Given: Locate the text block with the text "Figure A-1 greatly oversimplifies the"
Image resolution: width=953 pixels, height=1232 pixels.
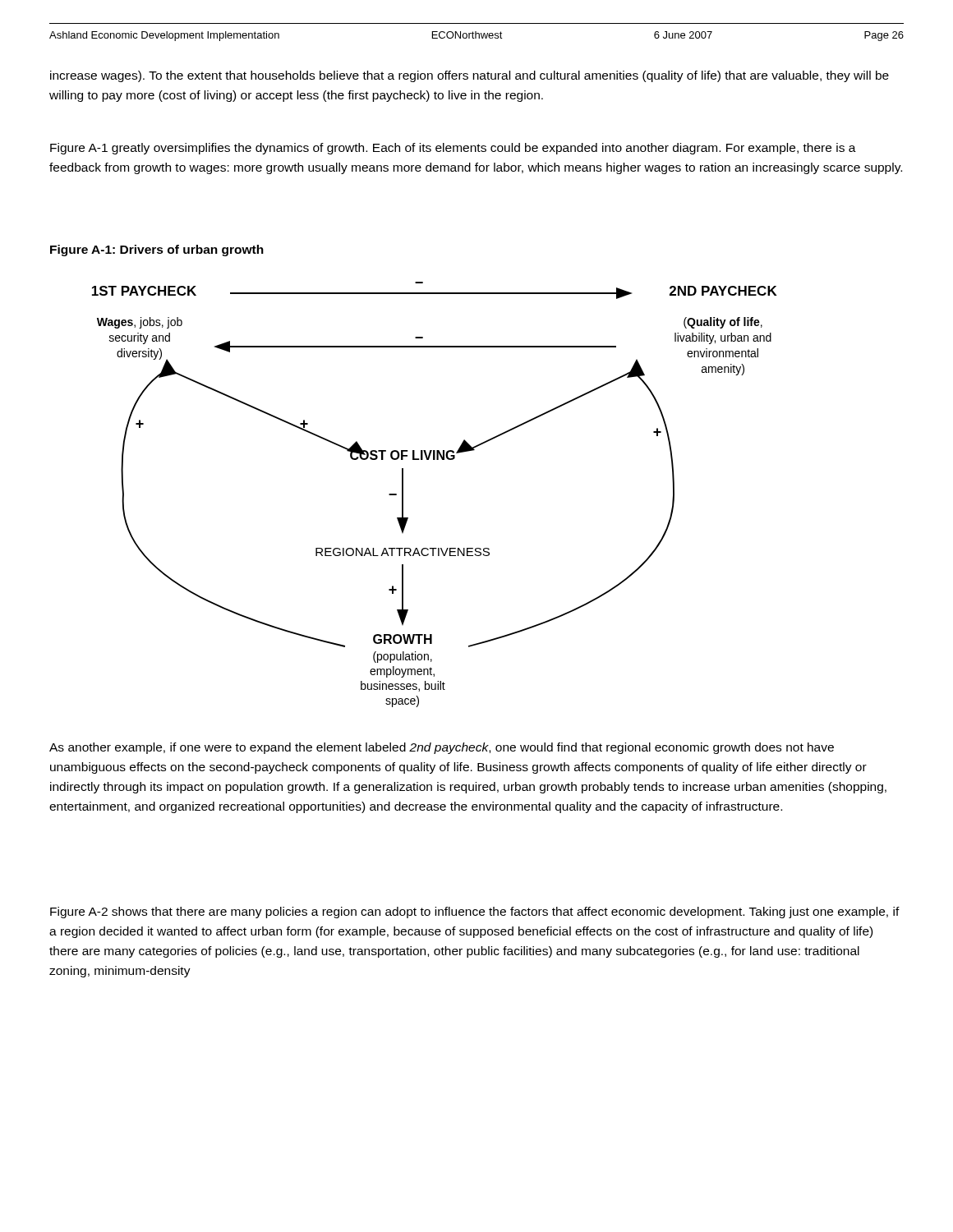Looking at the screenshot, I should point(476,157).
